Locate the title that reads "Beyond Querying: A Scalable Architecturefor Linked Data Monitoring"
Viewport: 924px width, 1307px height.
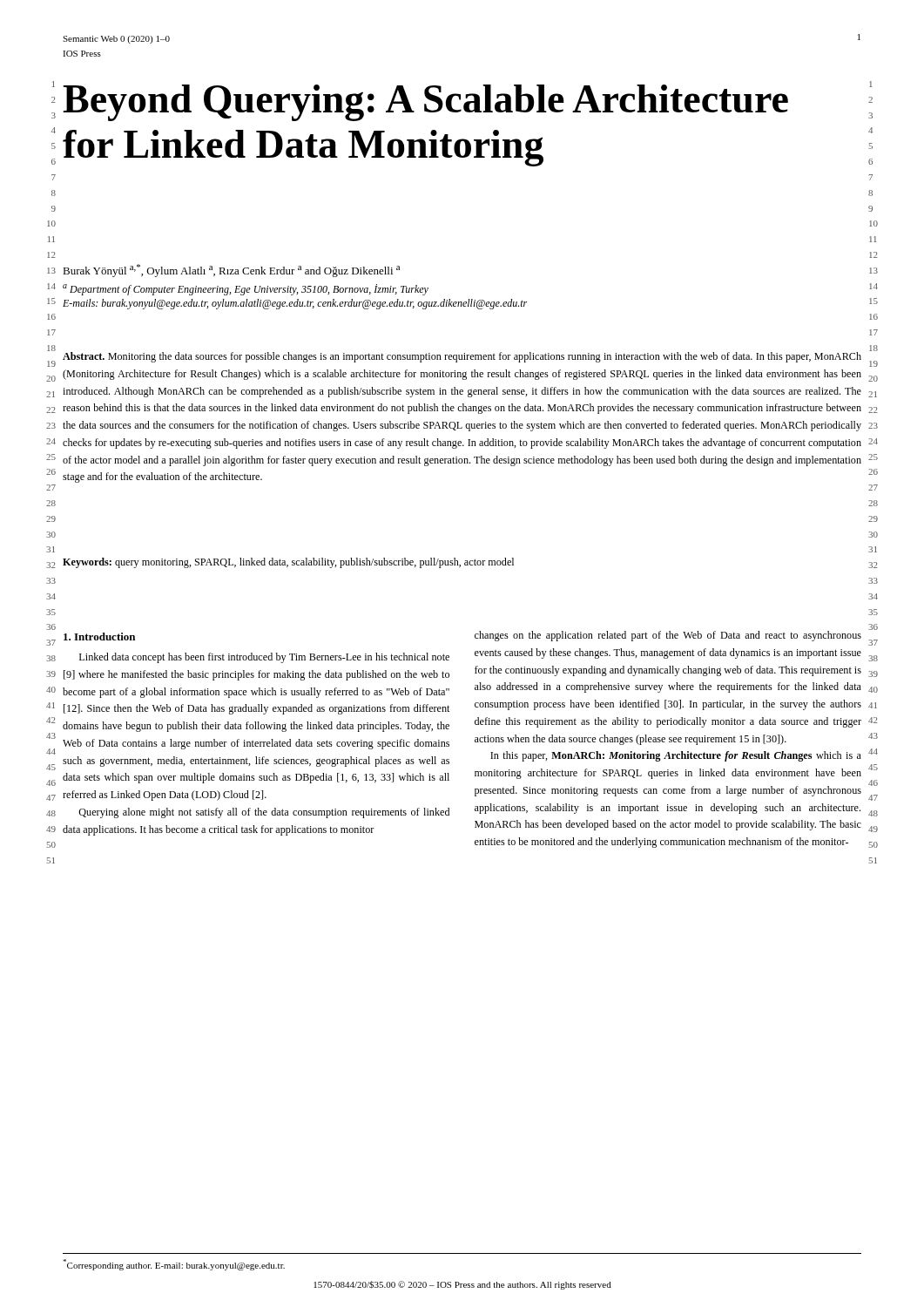pos(462,122)
